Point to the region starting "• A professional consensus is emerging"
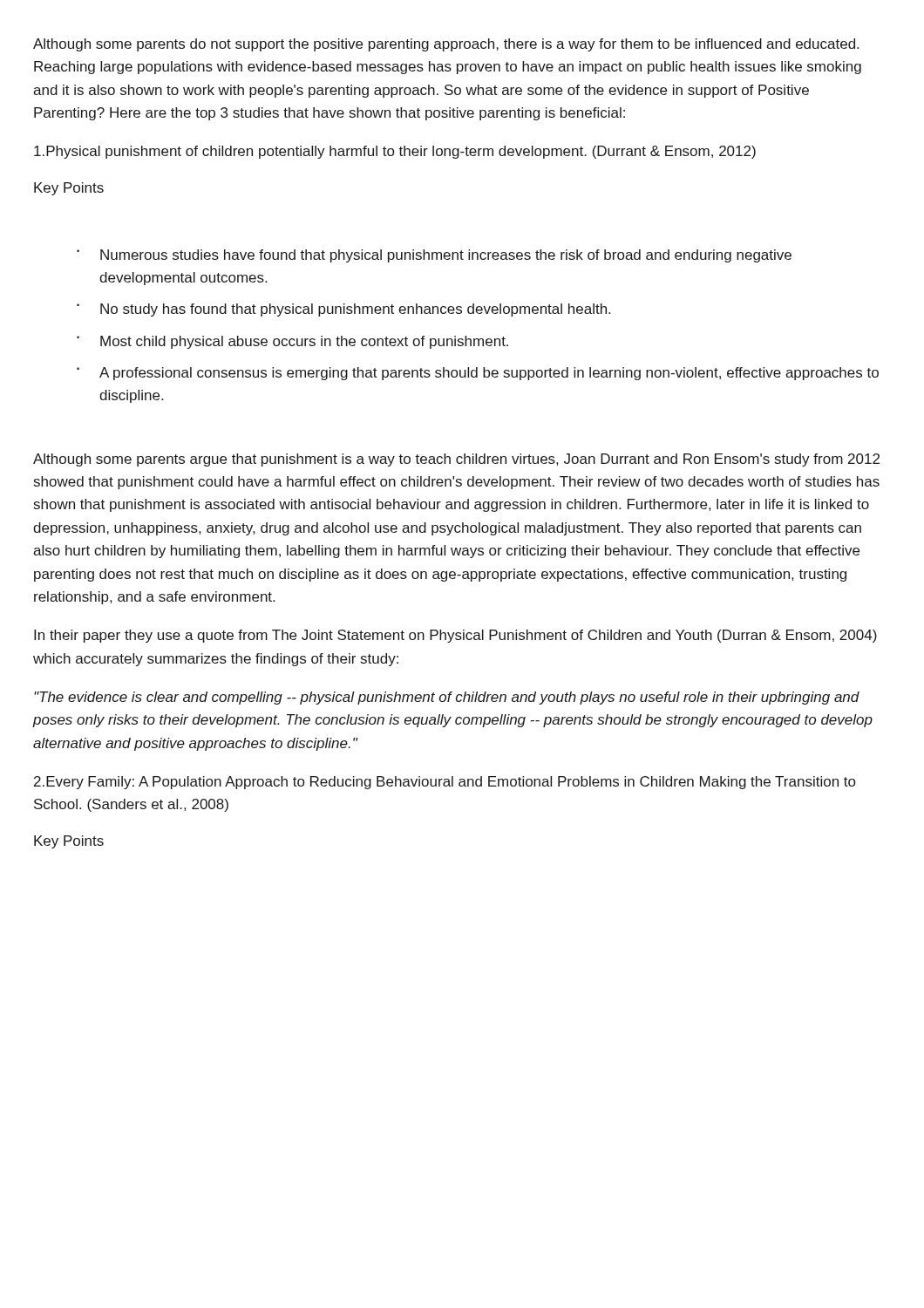The height and width of the screenshot is (1308, 924). (479, 385)
